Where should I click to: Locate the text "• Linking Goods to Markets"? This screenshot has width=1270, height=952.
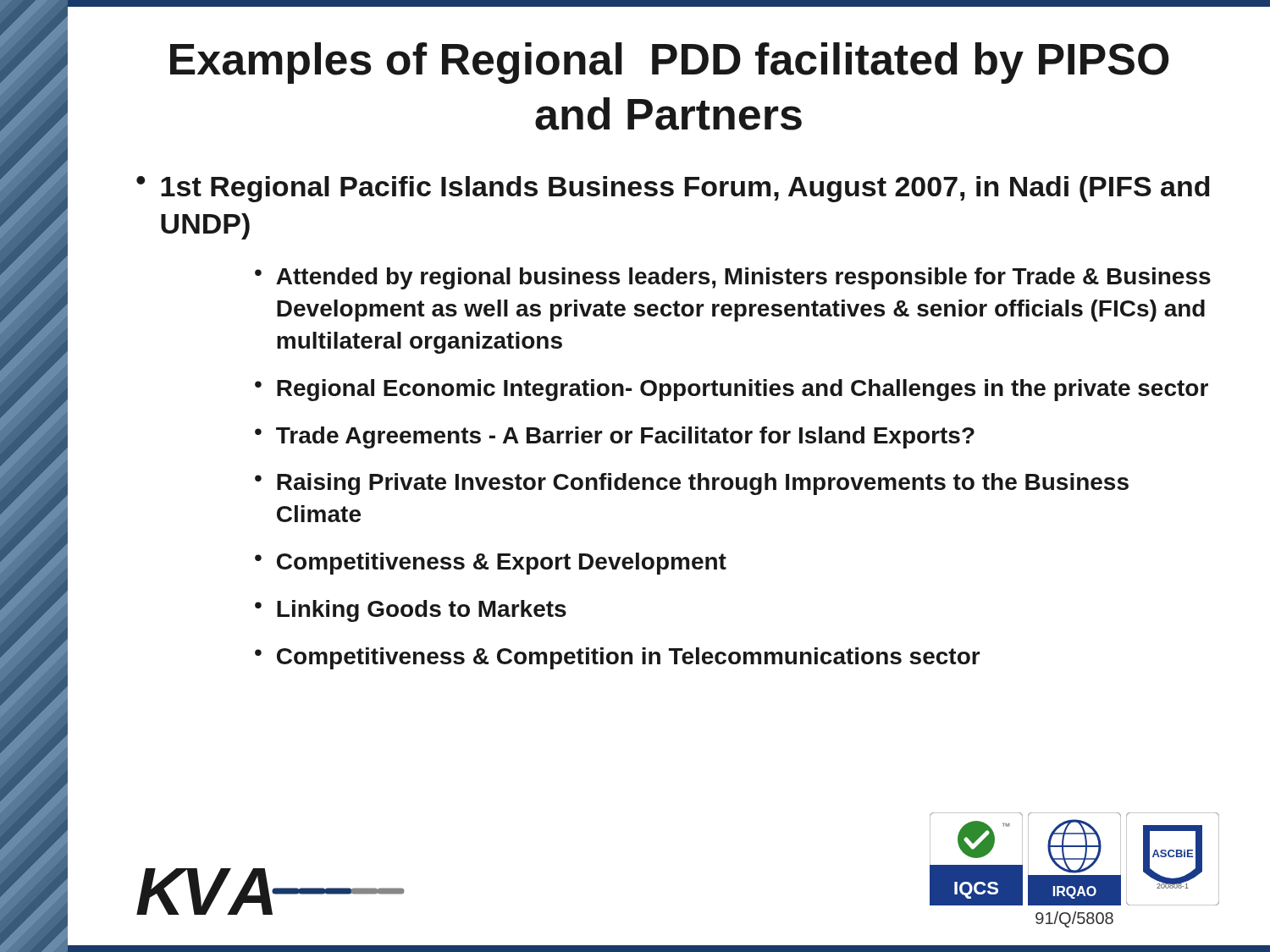[410, 609]
